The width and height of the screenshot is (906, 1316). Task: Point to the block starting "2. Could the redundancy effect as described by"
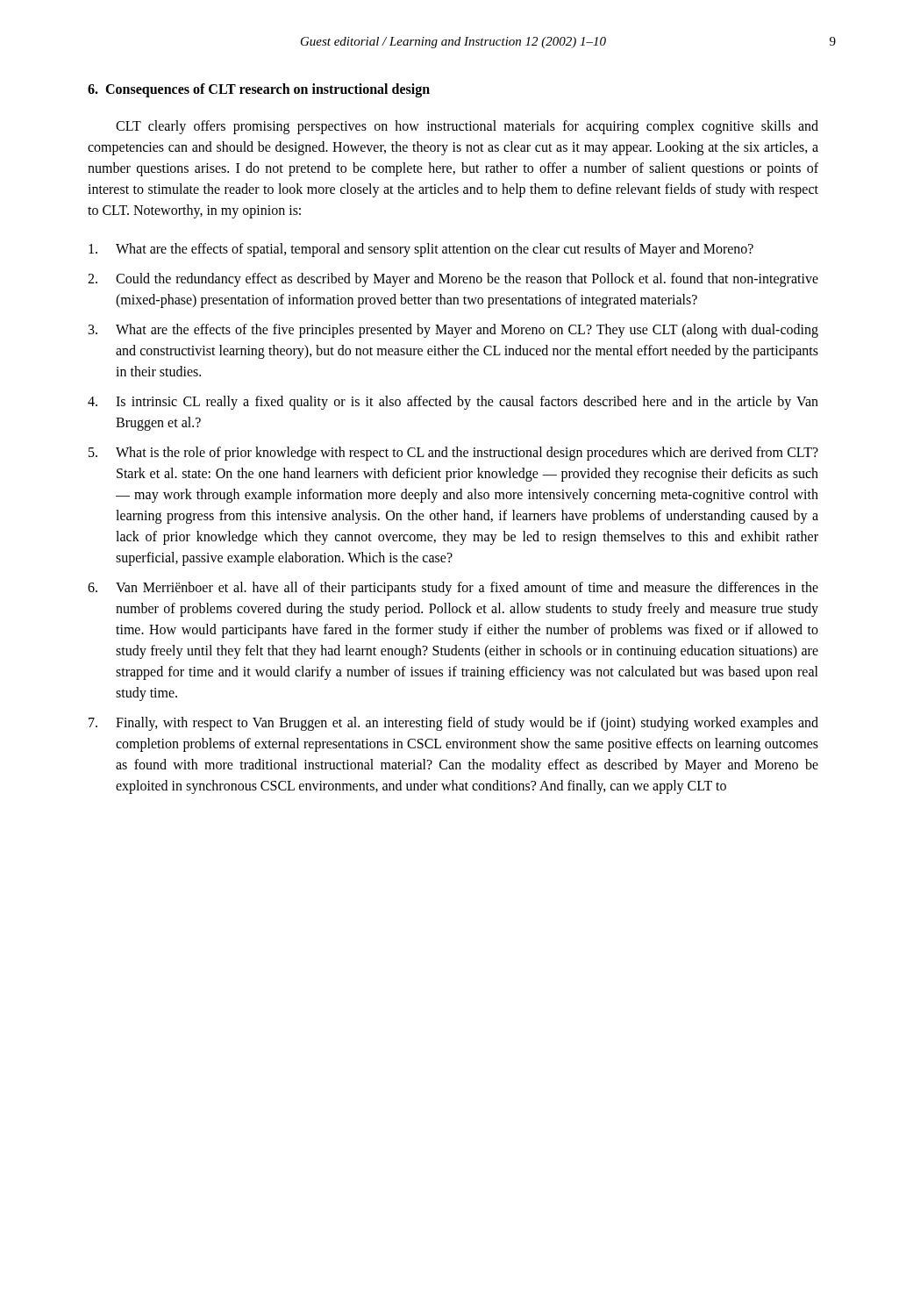click(453, 290)
